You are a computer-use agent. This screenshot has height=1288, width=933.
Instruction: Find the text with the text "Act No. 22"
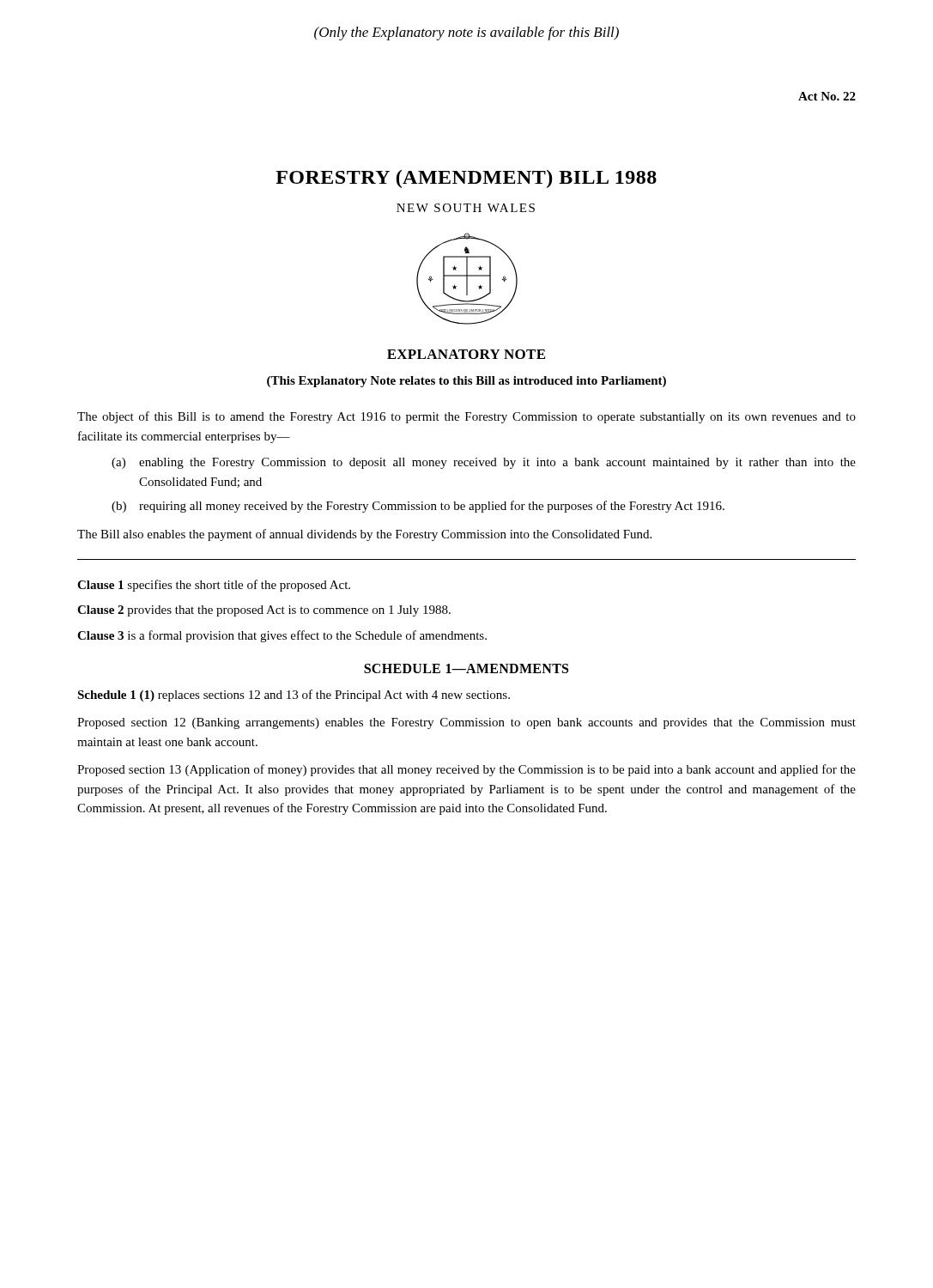pyautogui.click(x=827, y=96)
